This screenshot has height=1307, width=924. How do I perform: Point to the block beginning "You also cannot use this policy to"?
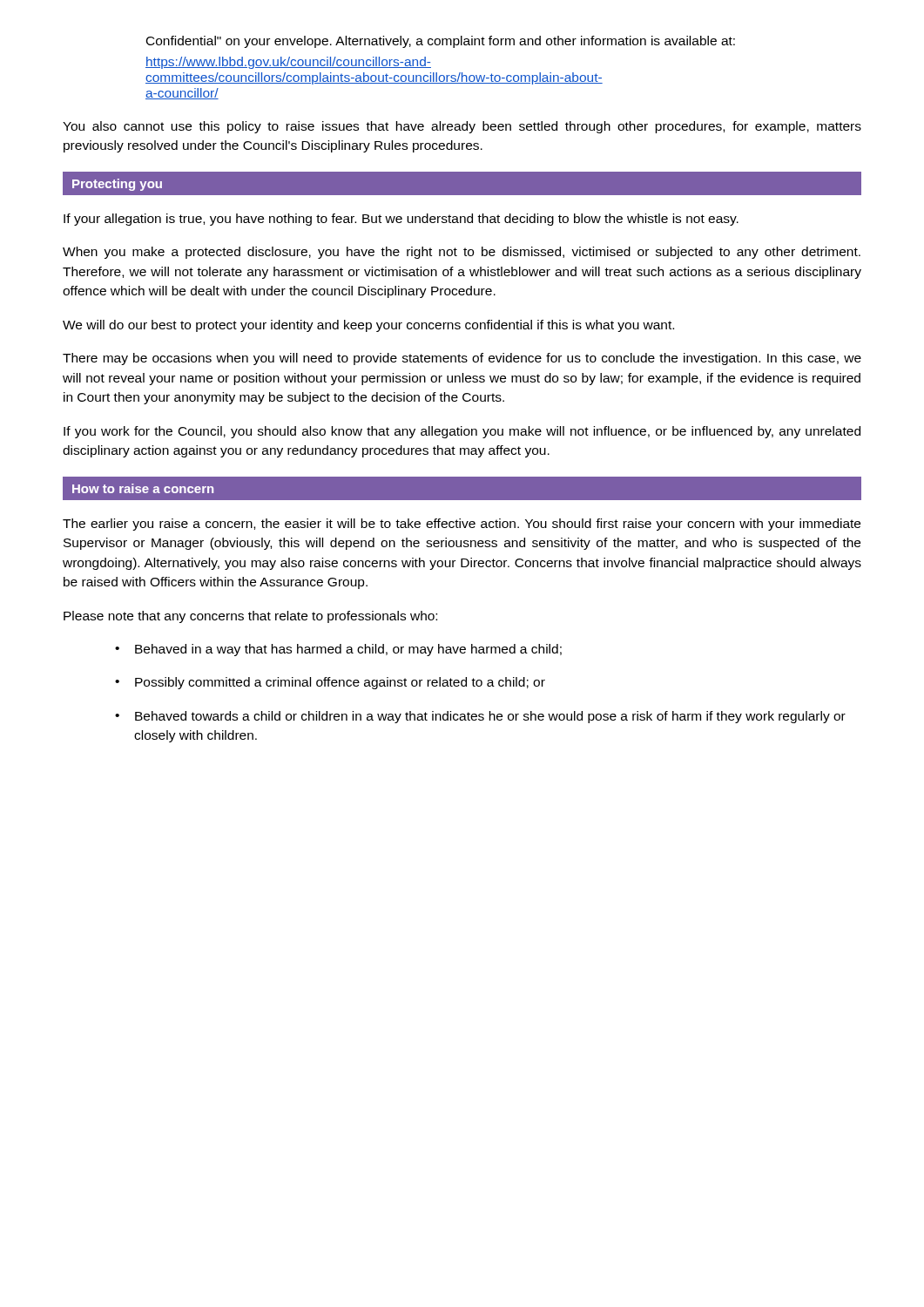462,136
